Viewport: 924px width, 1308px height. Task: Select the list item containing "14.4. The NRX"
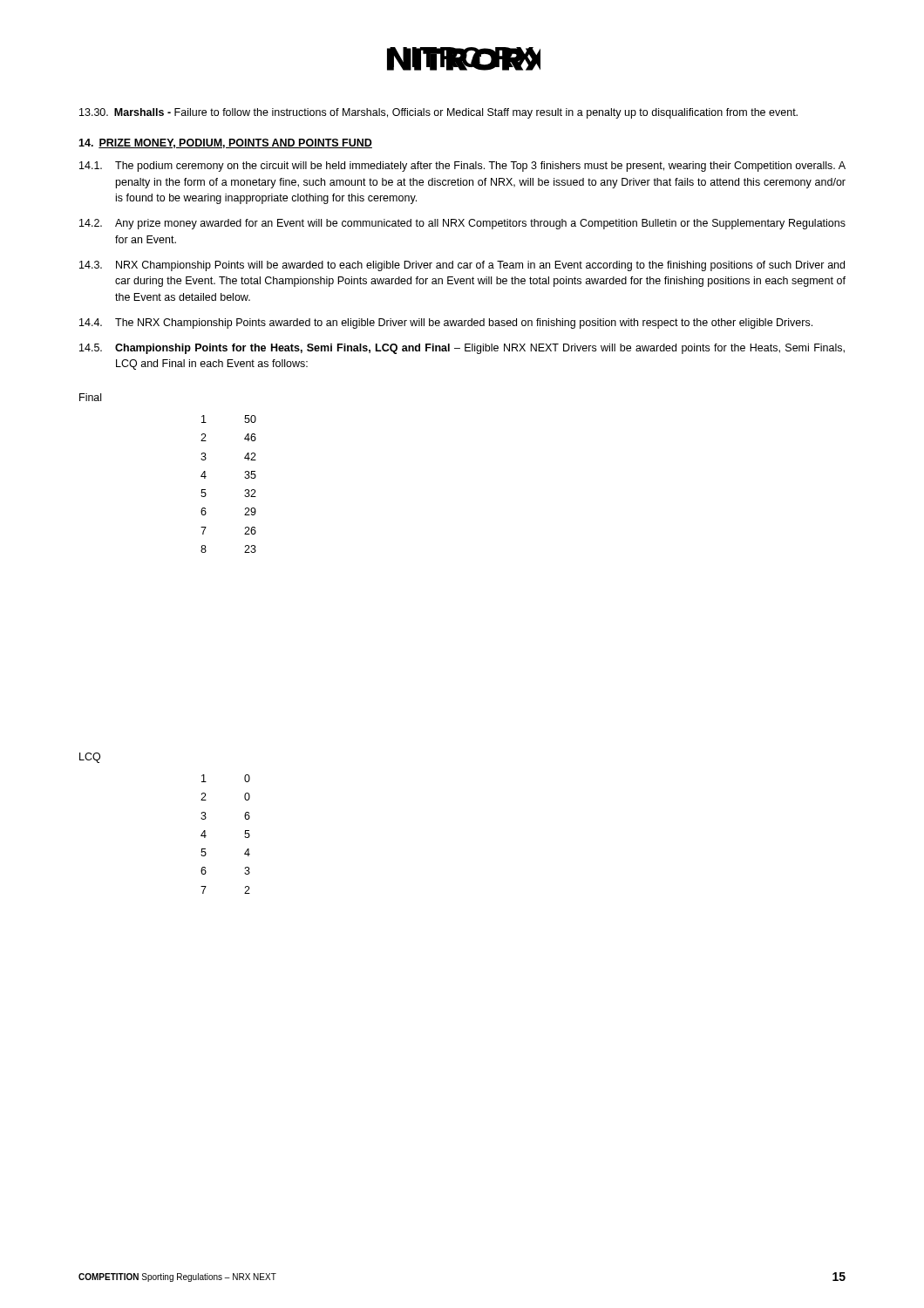462,323
